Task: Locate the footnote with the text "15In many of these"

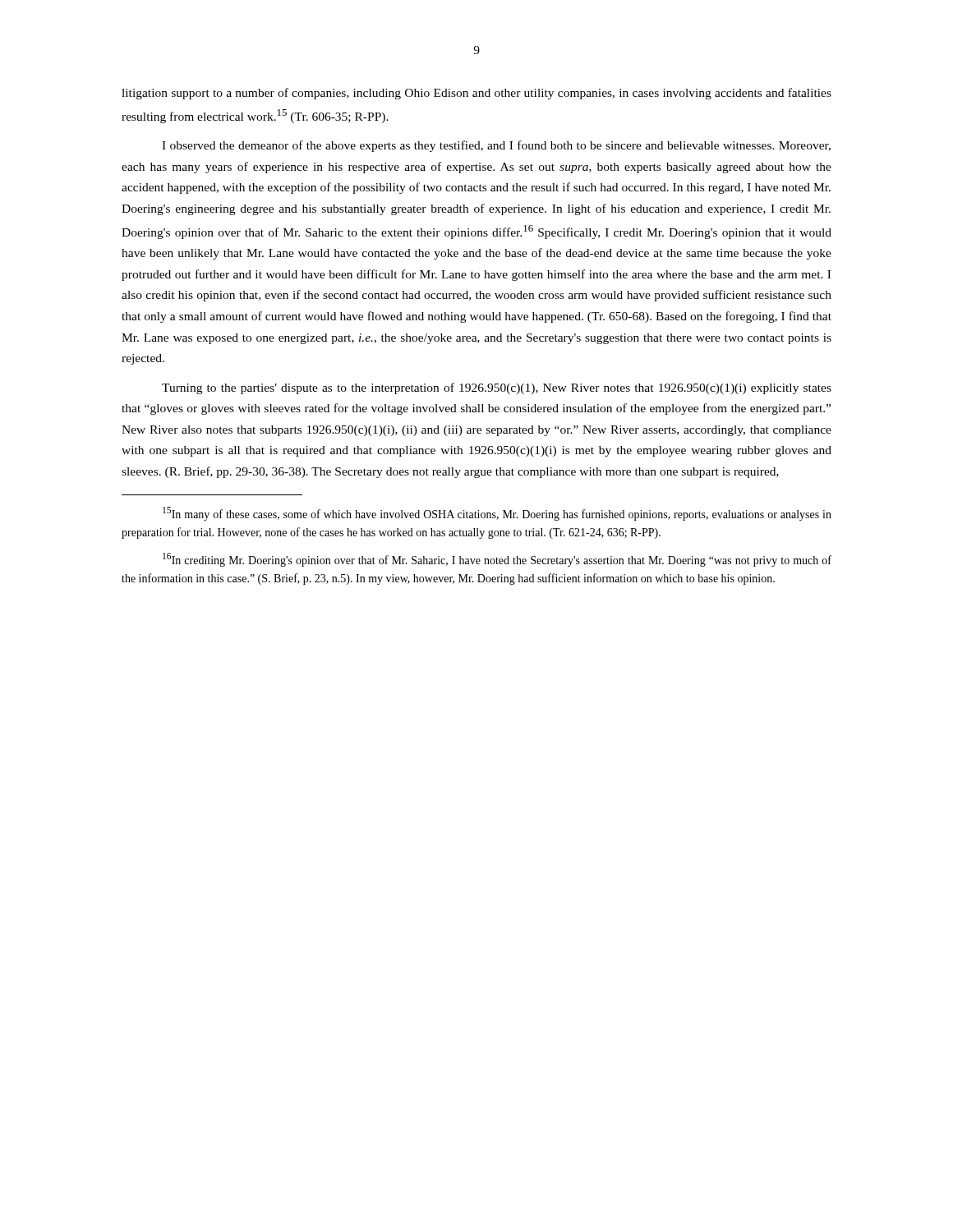Action: pyautogui.click(x=476, y=522)
